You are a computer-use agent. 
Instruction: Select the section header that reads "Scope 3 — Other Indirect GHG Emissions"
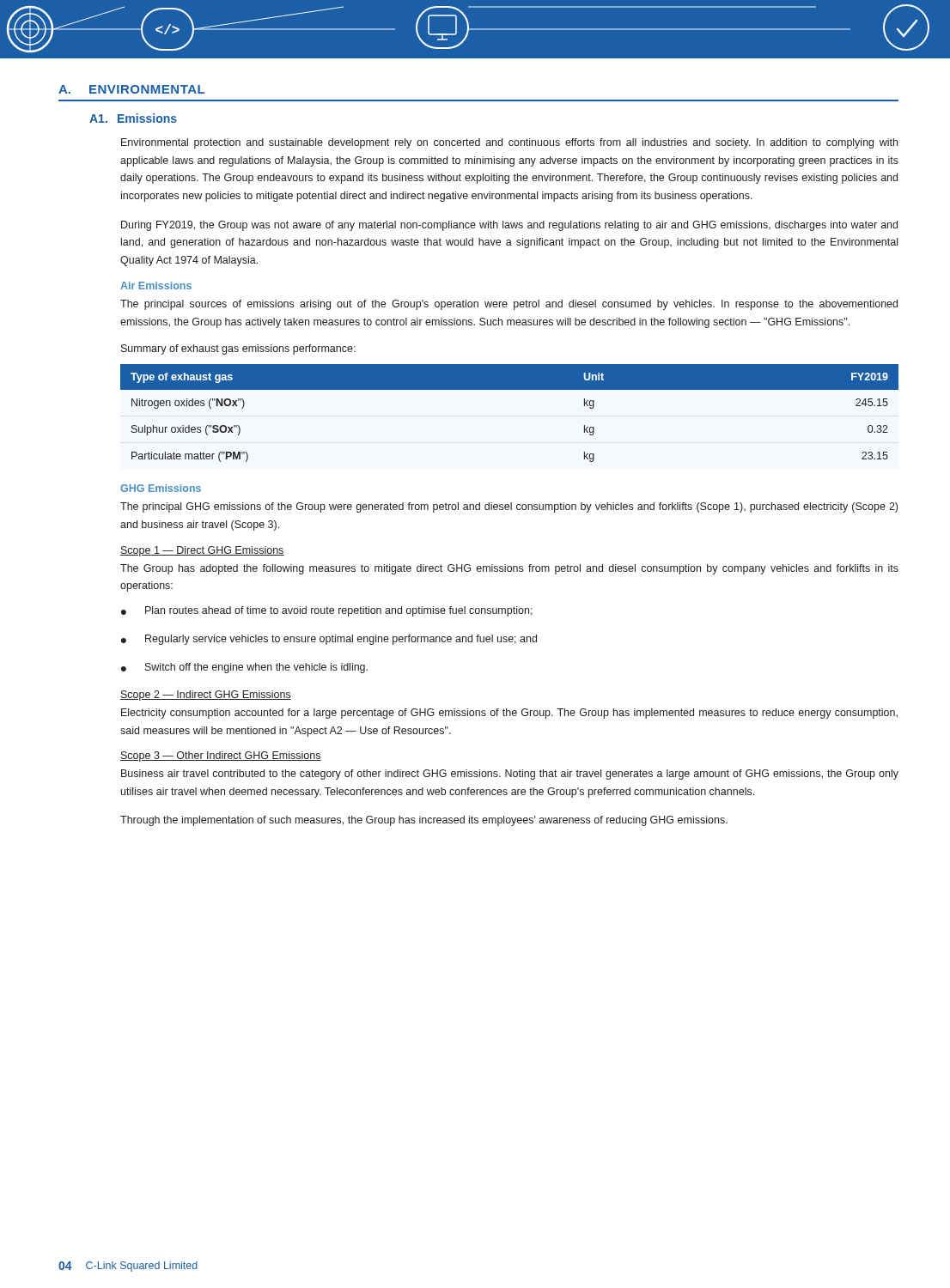coord(220,756)
